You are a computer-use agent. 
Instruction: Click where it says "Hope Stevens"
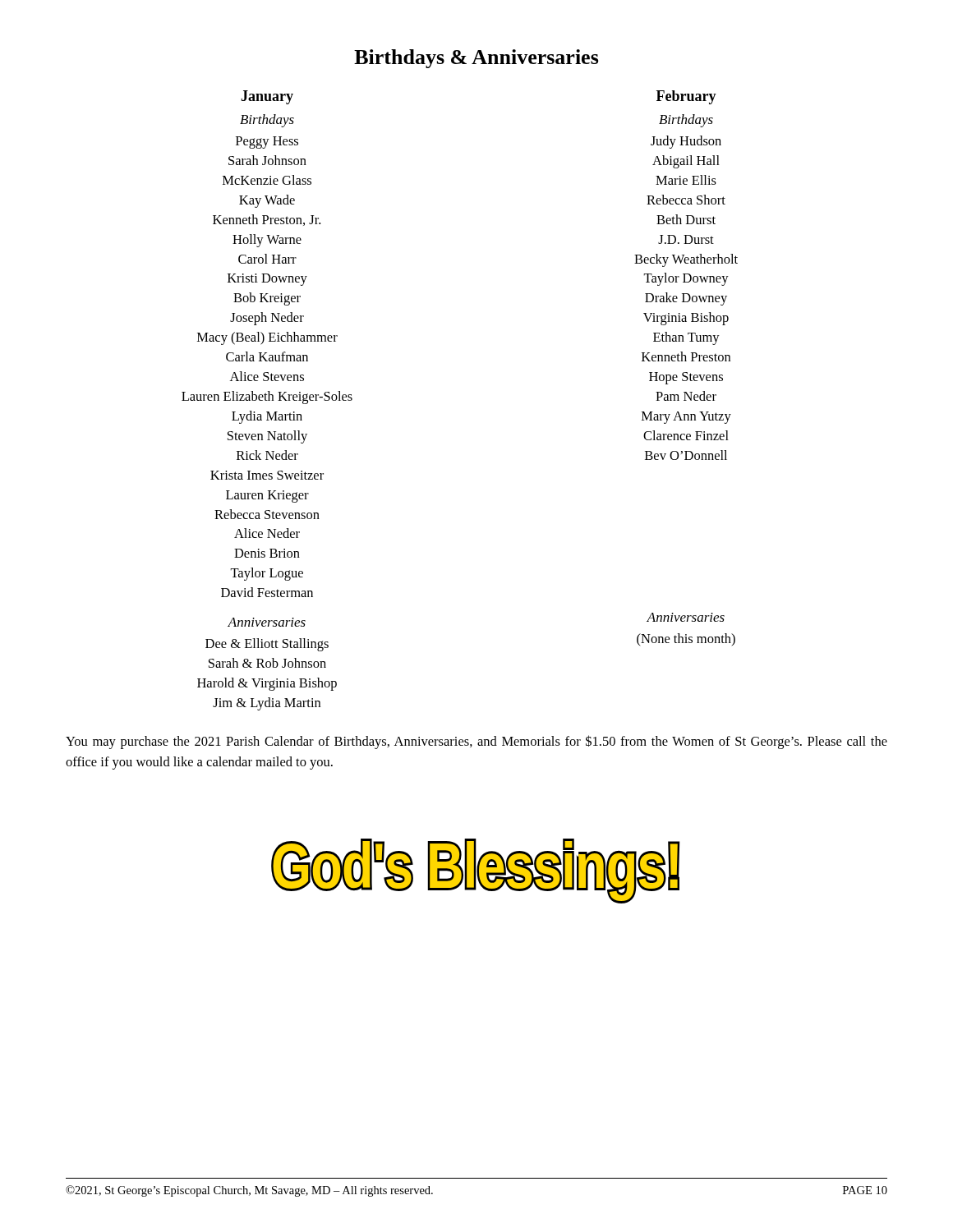pos(686,377)
